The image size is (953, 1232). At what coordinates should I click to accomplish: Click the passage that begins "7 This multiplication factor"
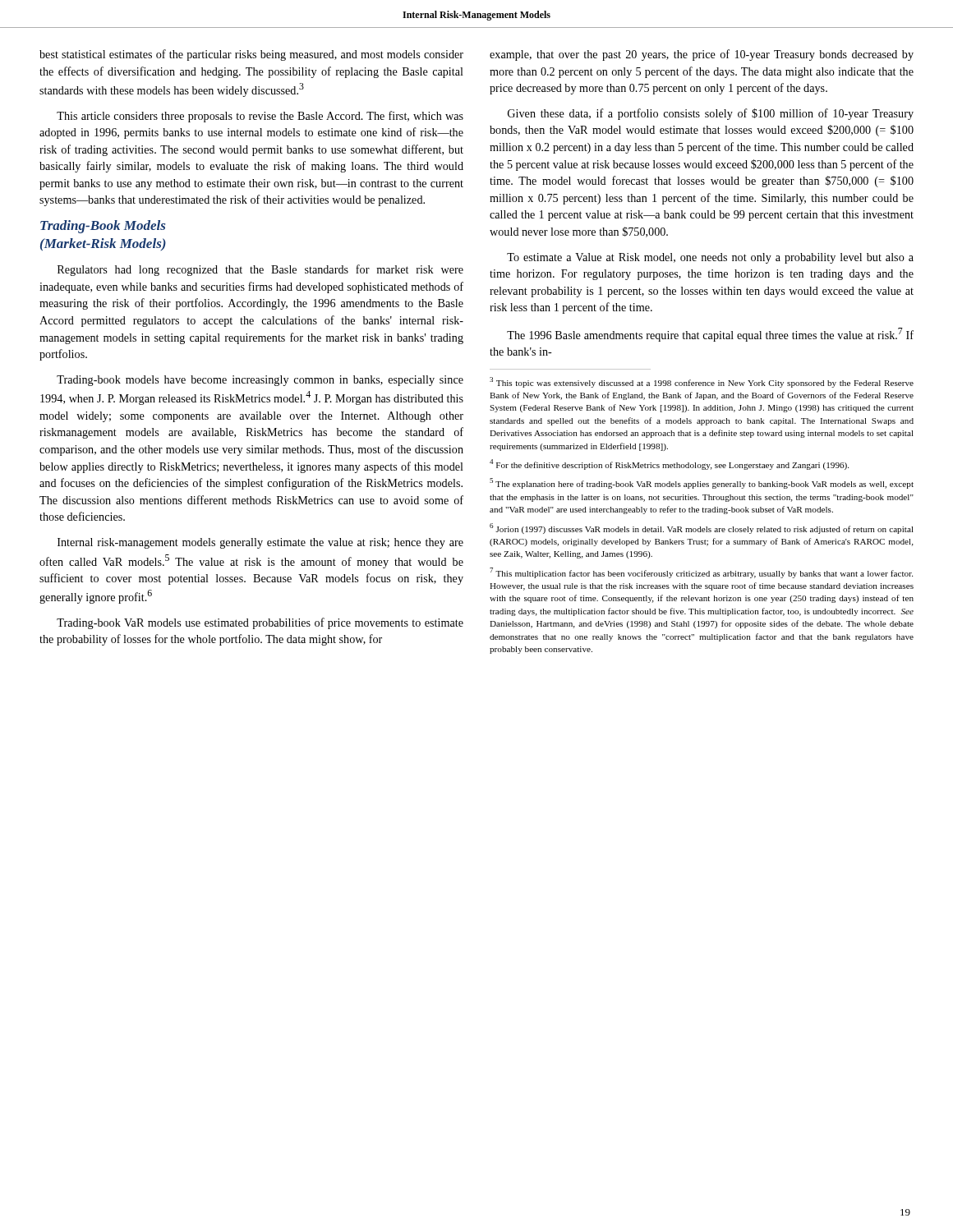tap(702, 610)
